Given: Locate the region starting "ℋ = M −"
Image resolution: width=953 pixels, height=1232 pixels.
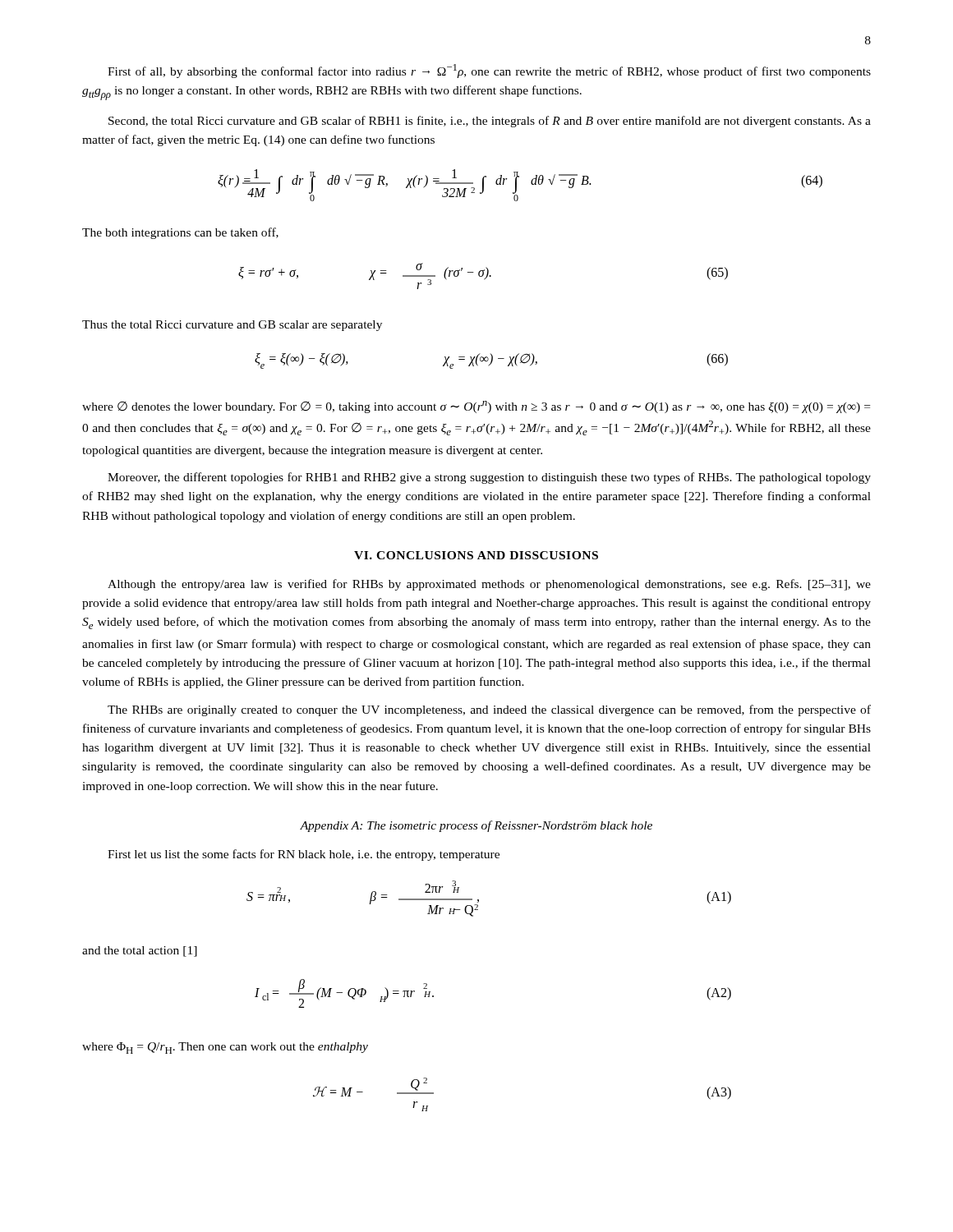Looking at the screenshot, I should [345, 1089].
